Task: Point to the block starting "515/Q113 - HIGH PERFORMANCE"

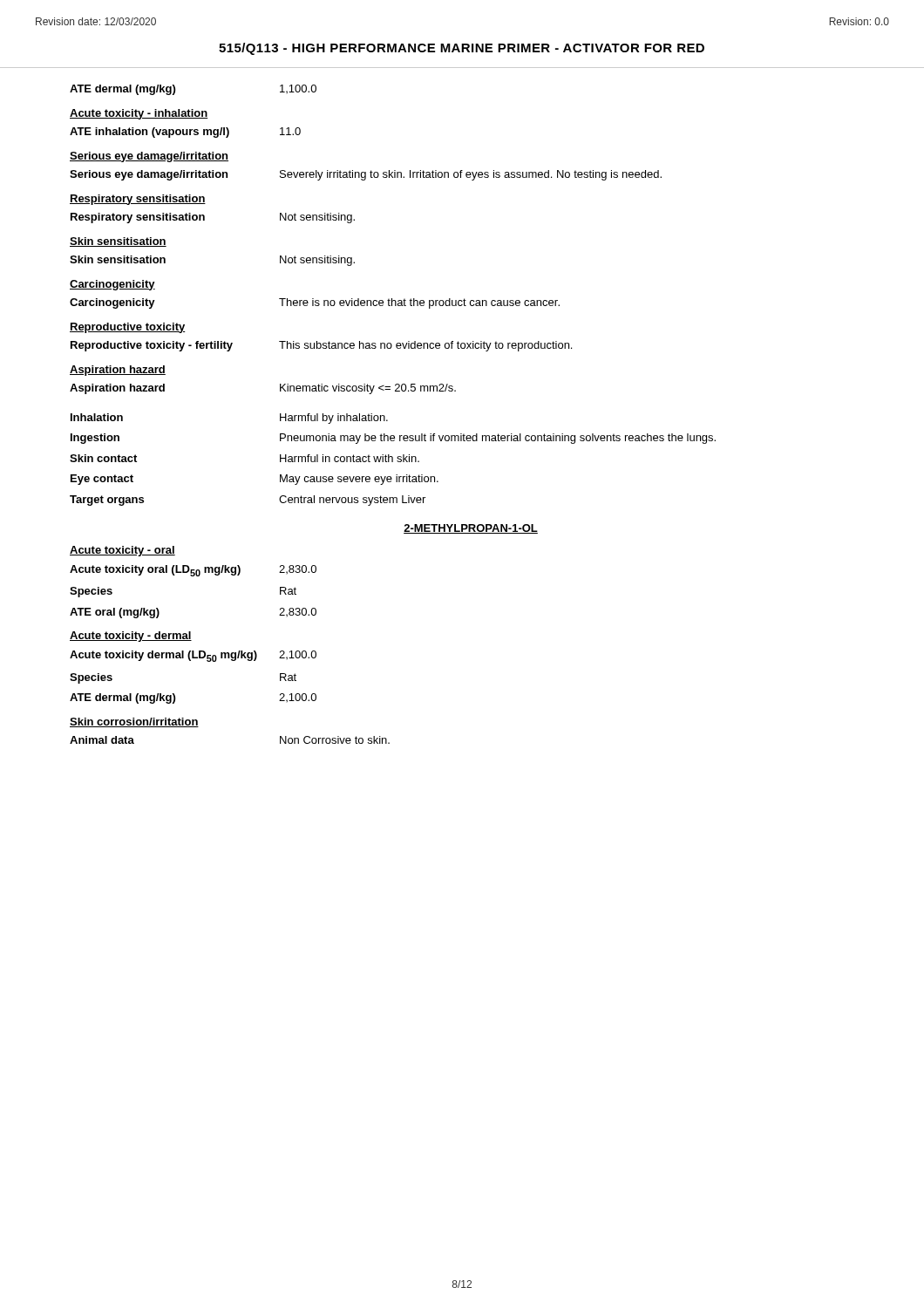Action: 462,48
